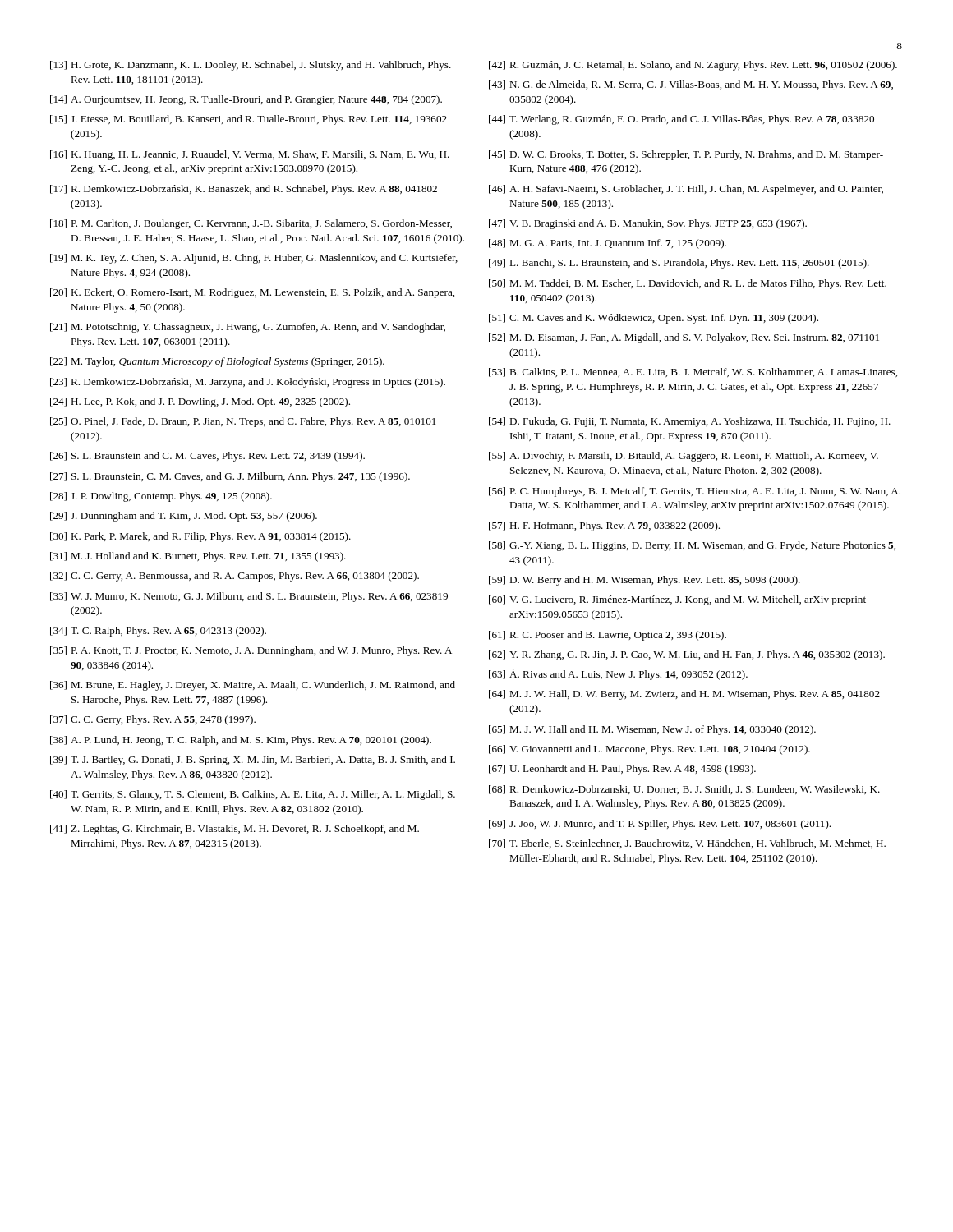This screenshot has width=953, height=1232.
Task: Find the text starting "[47] V. B. Braginski and A. B."
Action: (696, 223)
